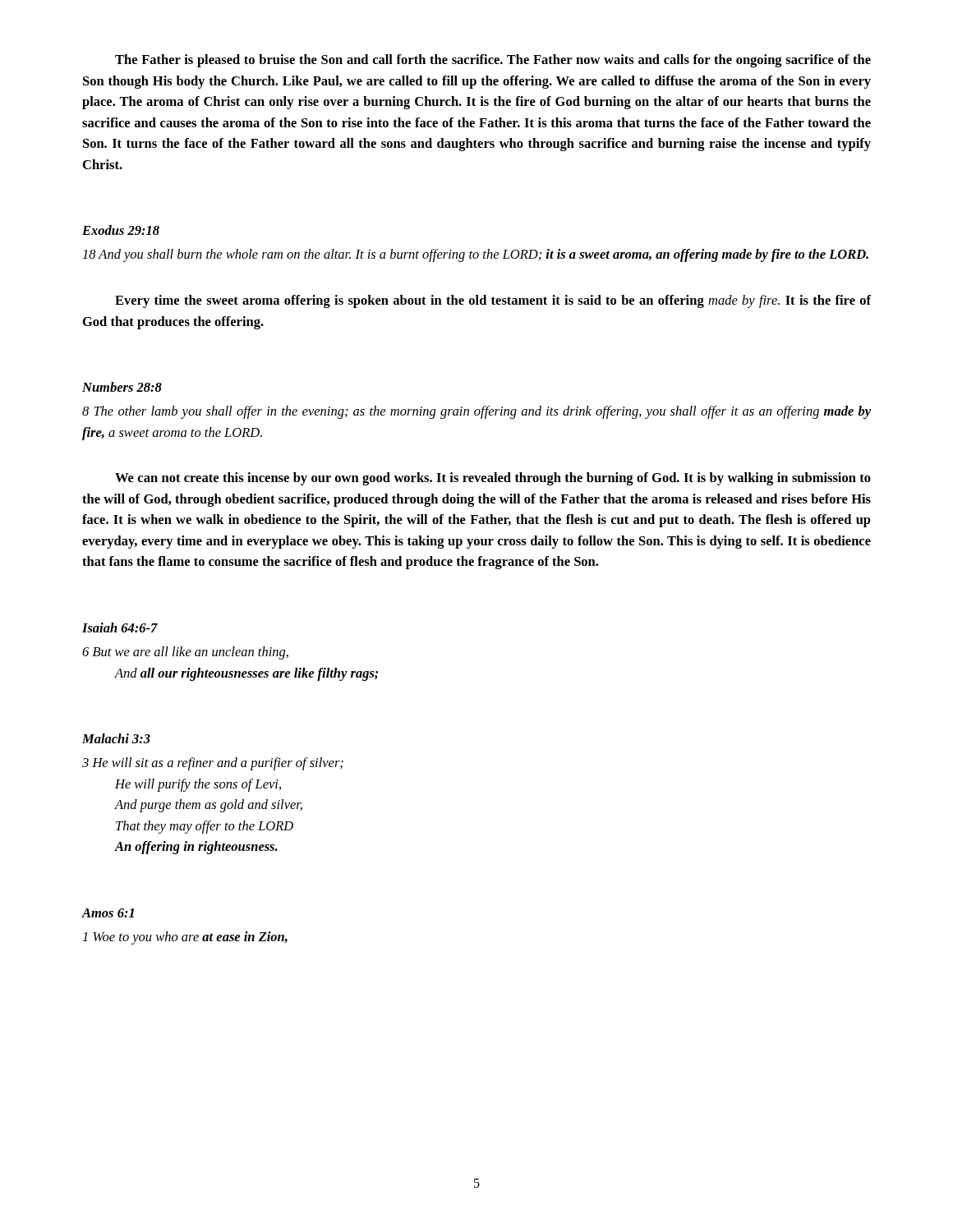Find "Numbers 28:8" on this page

click(122, 387)
